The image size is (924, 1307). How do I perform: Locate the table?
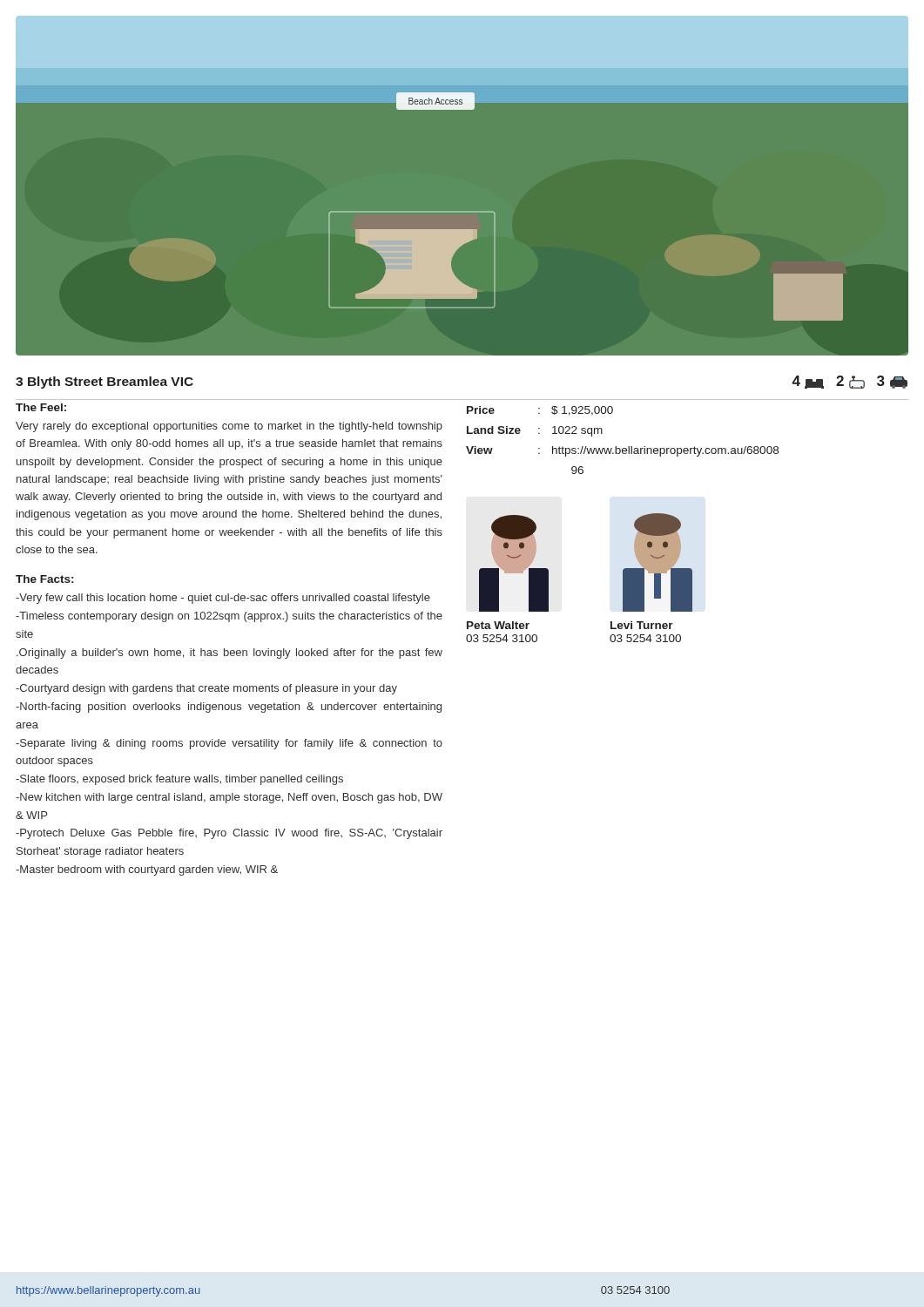coord(686,441)
